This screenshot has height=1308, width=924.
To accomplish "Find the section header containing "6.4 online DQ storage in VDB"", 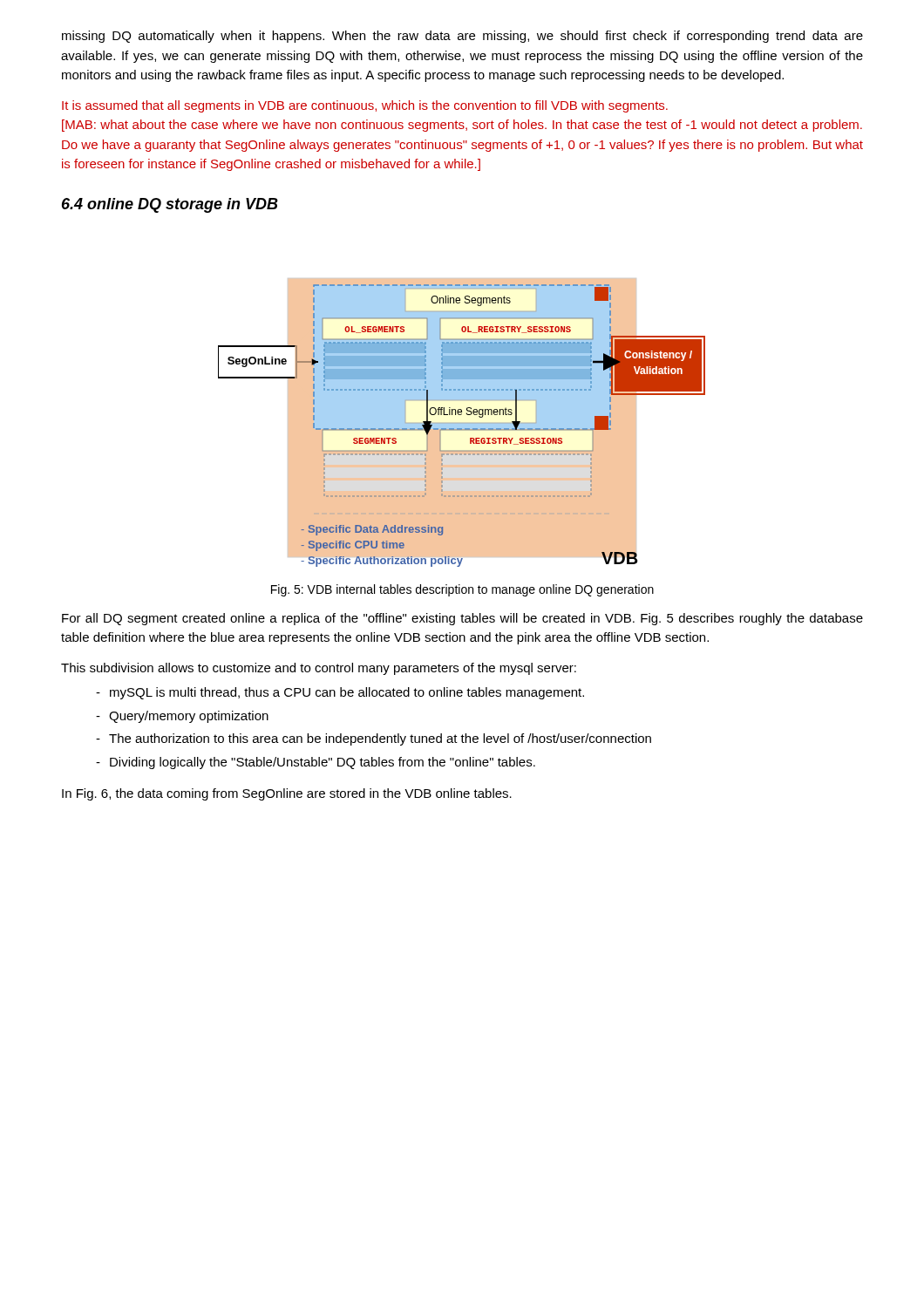I will (x=170, y=204).
